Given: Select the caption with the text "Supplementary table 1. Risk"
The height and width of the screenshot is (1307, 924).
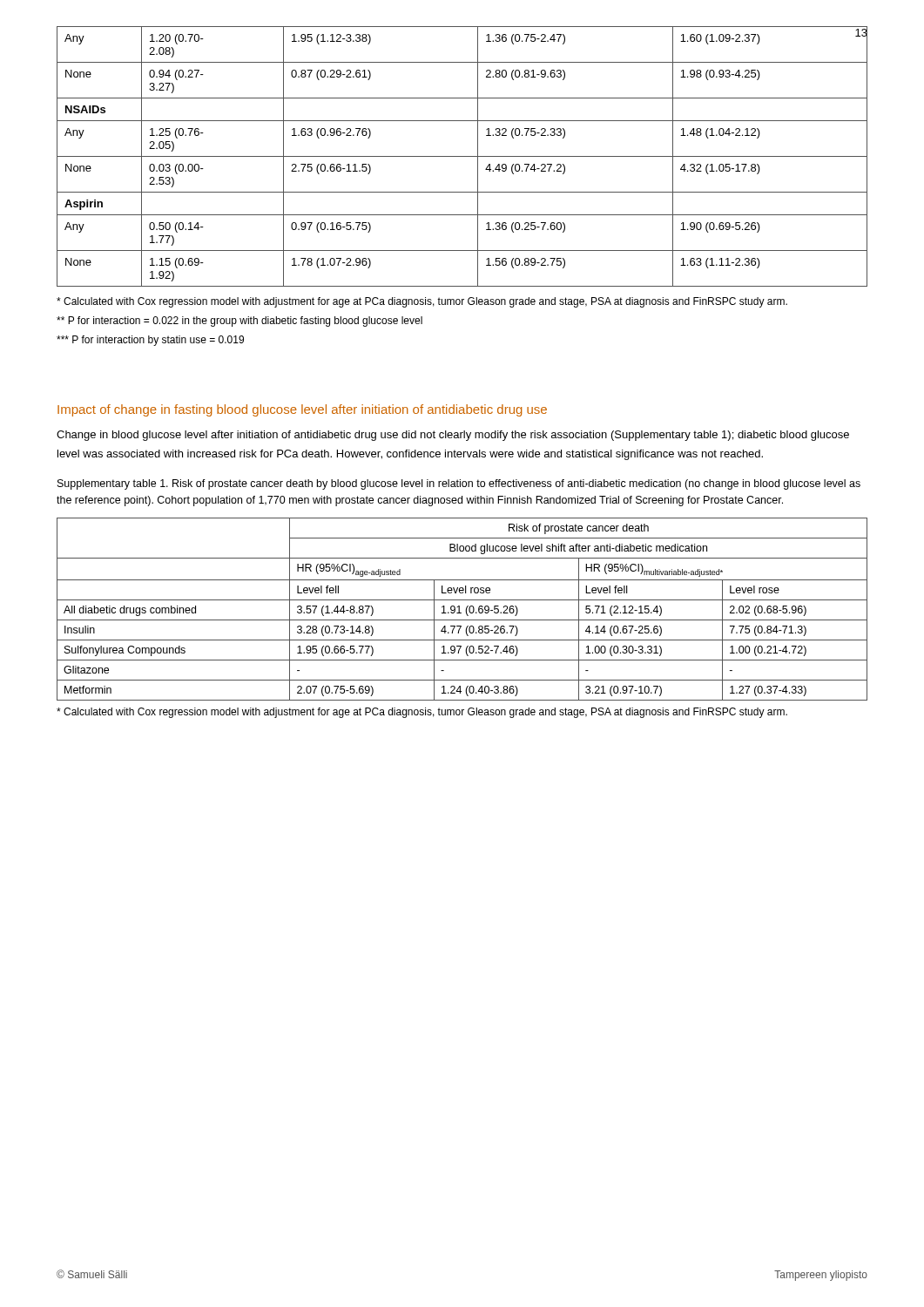Looking at the screenshot, I should [x=459, y=492].
